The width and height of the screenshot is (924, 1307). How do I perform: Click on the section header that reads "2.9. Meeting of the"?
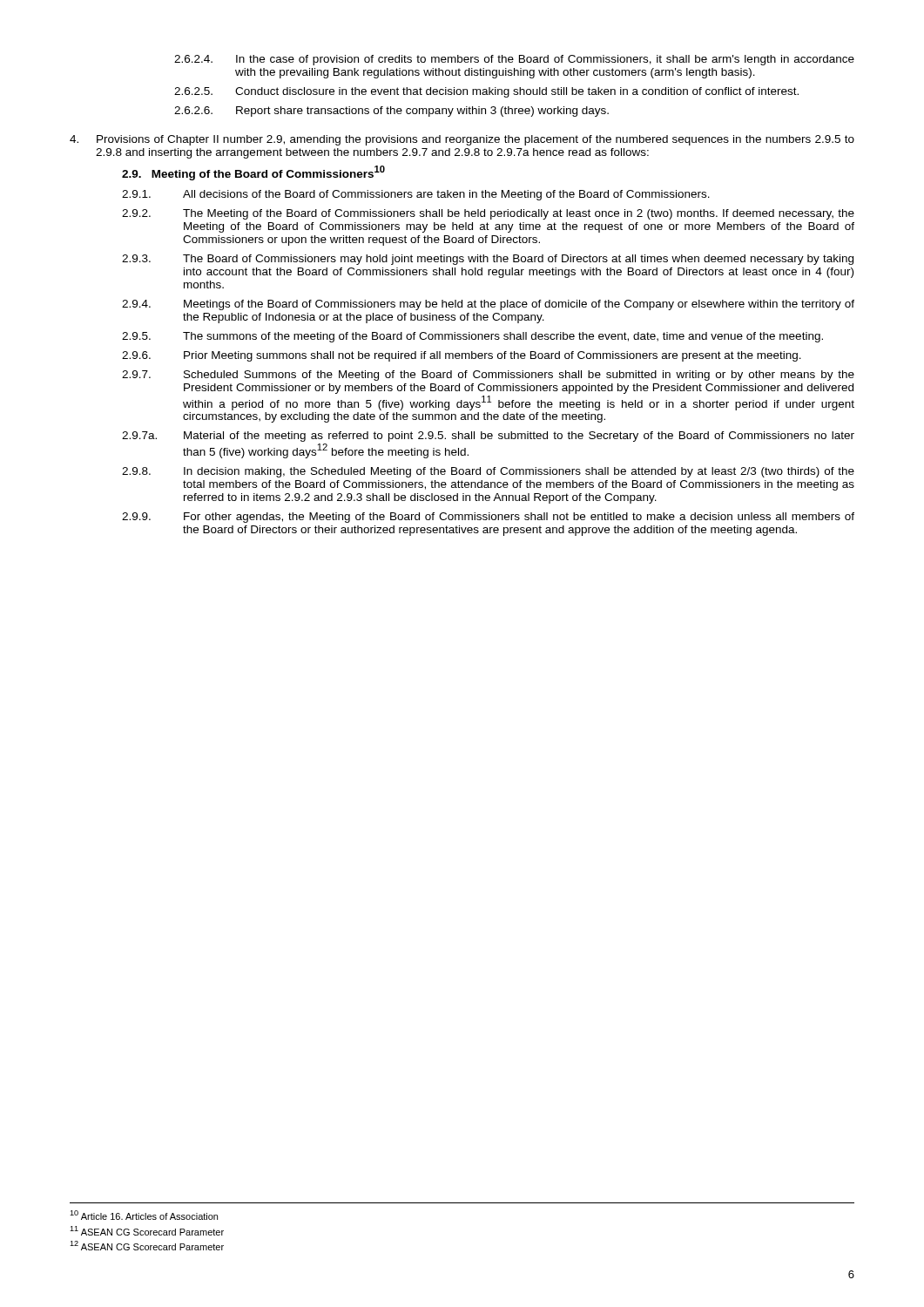click(253, 172)
